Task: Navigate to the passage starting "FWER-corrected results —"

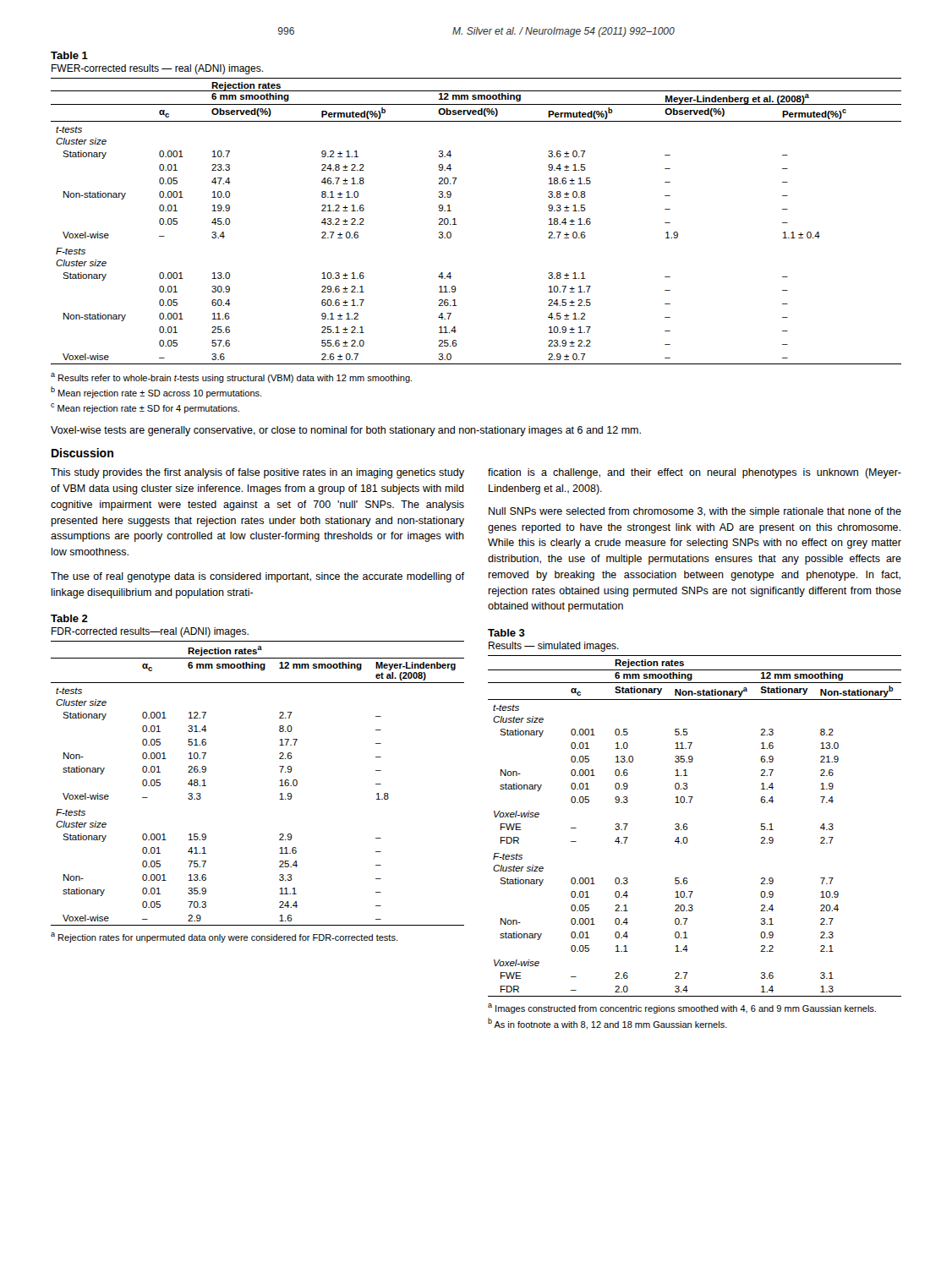Action: [x=157, y=68]
